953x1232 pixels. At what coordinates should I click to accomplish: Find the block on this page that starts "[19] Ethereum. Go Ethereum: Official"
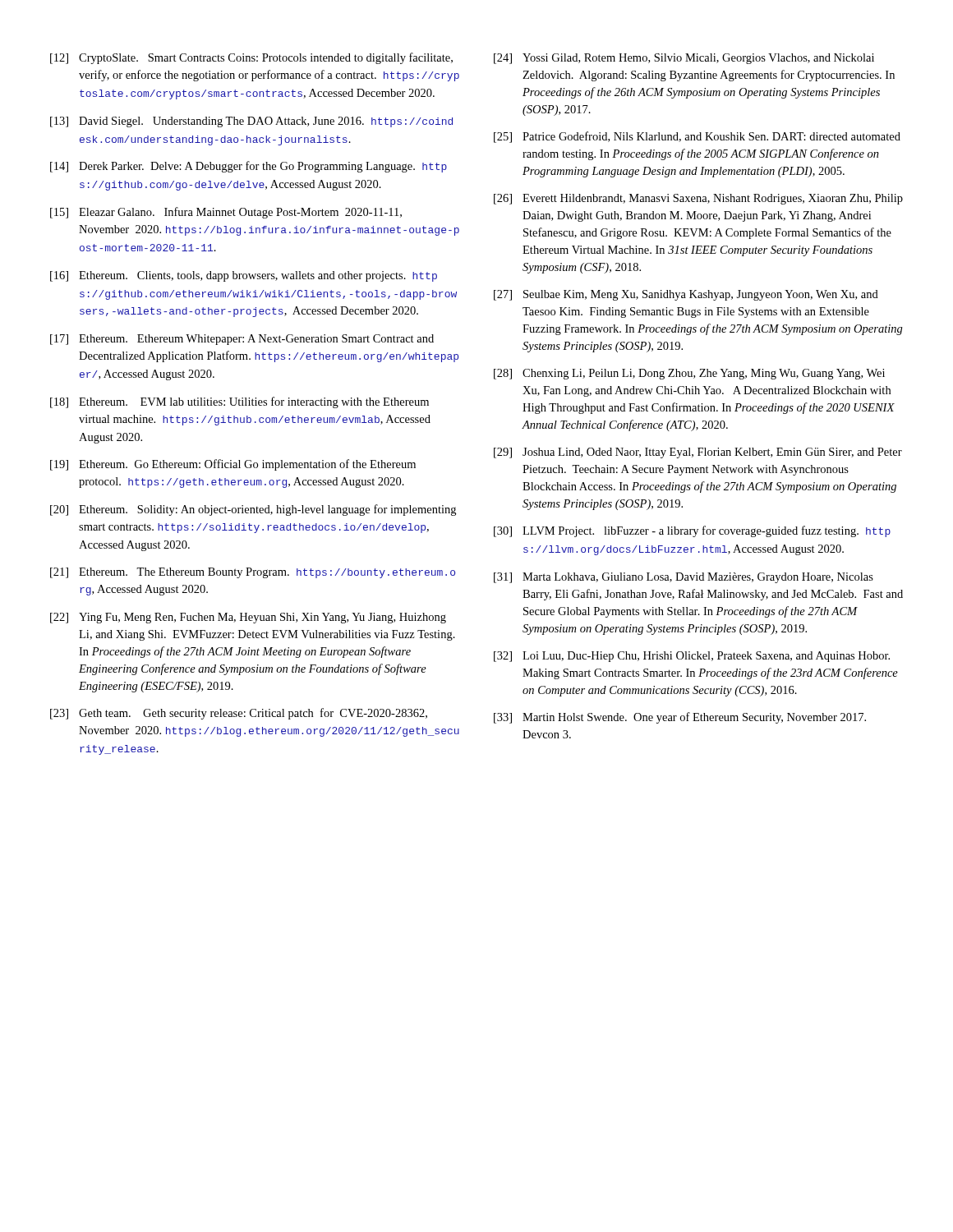click(x=255, y=473)
